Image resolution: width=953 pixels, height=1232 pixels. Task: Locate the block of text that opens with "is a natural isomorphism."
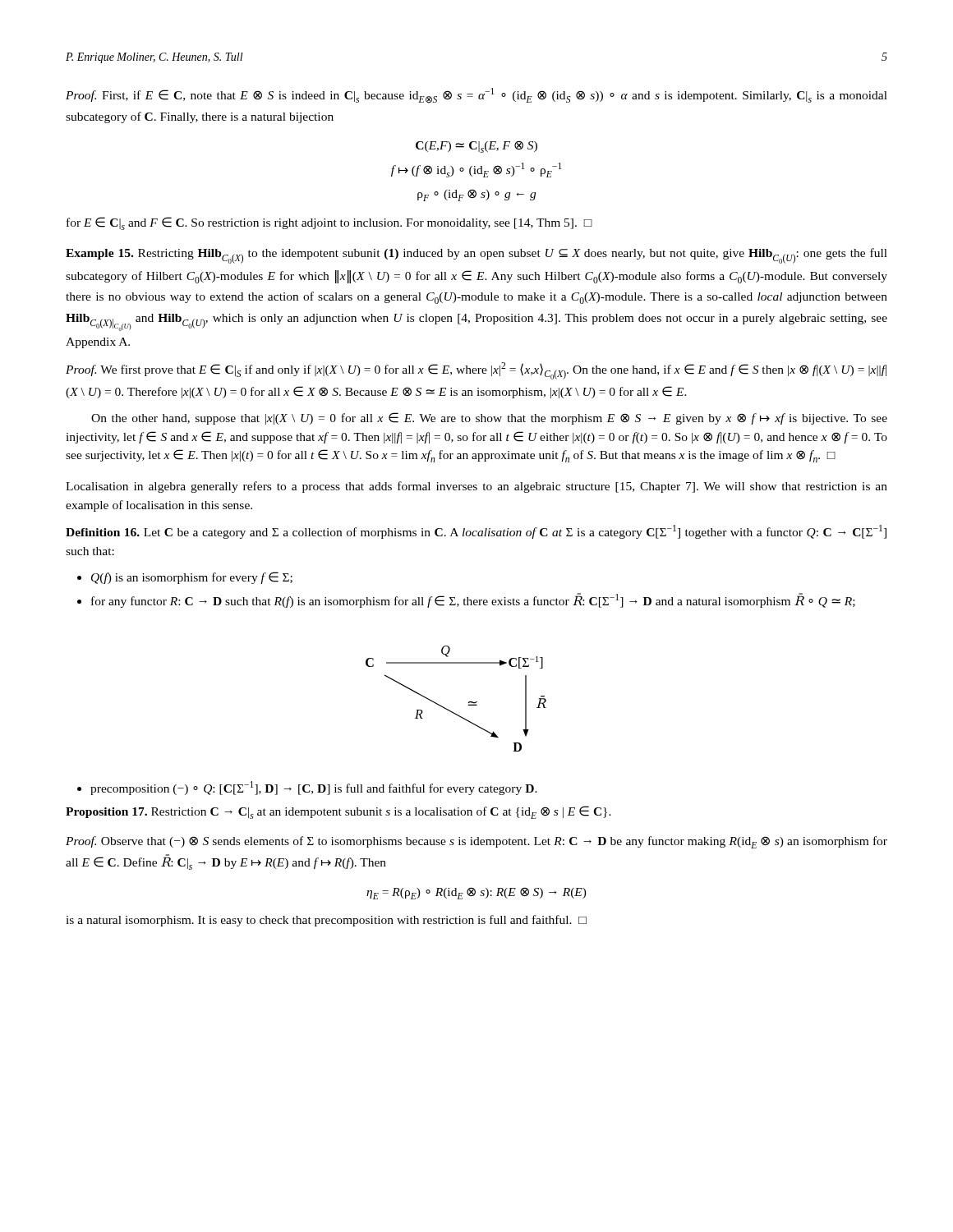(476, 920)
